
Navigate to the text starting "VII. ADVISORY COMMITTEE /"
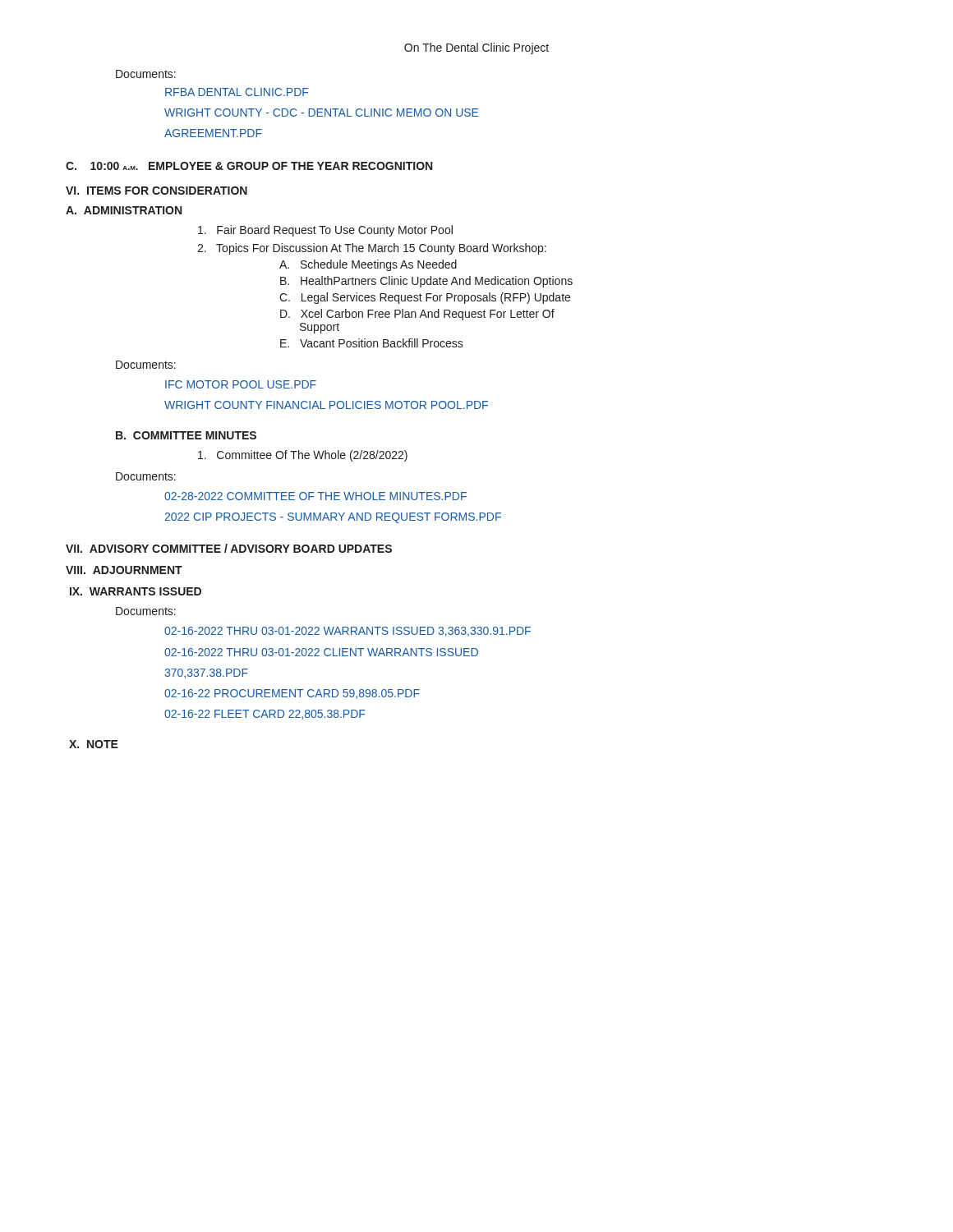coord(229,549)
